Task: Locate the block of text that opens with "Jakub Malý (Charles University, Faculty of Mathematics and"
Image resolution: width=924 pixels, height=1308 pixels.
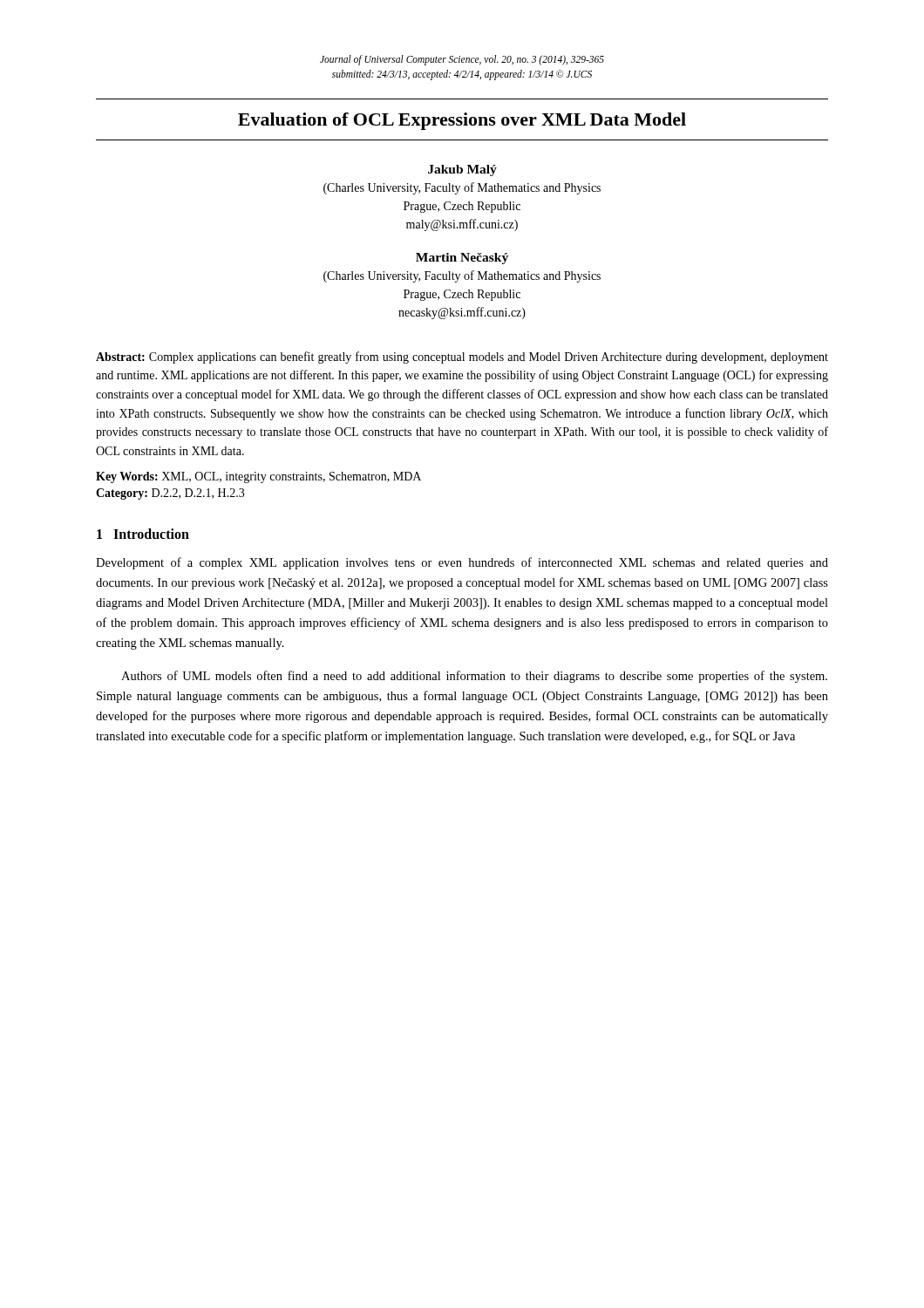Action: click(462, 197)
